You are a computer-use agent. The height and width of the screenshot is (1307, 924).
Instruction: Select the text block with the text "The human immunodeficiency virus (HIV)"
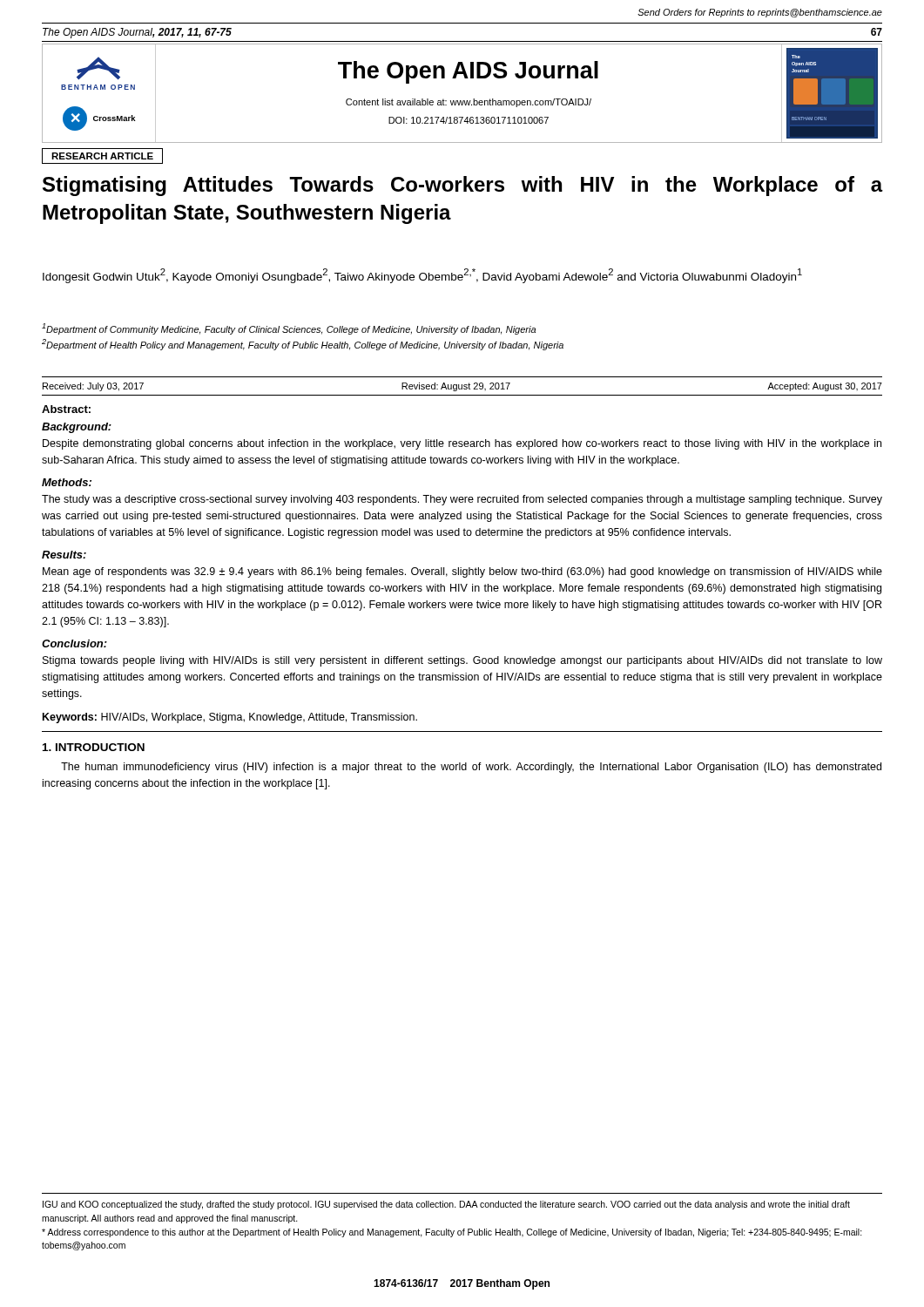(462, 775)
